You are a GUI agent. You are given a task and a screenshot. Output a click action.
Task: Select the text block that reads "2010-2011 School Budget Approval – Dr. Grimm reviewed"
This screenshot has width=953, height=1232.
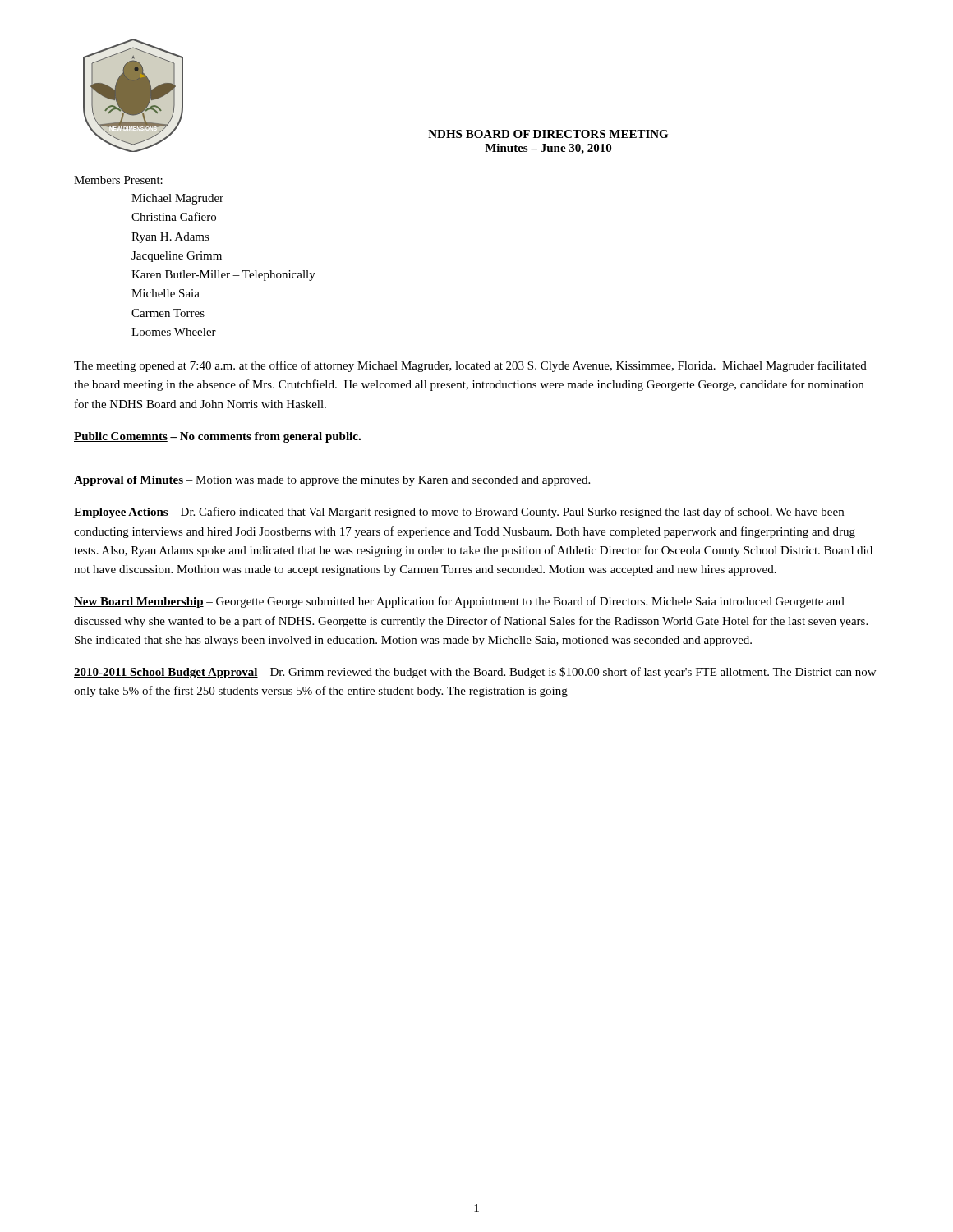pyautogui.click(x=475, y=681)
